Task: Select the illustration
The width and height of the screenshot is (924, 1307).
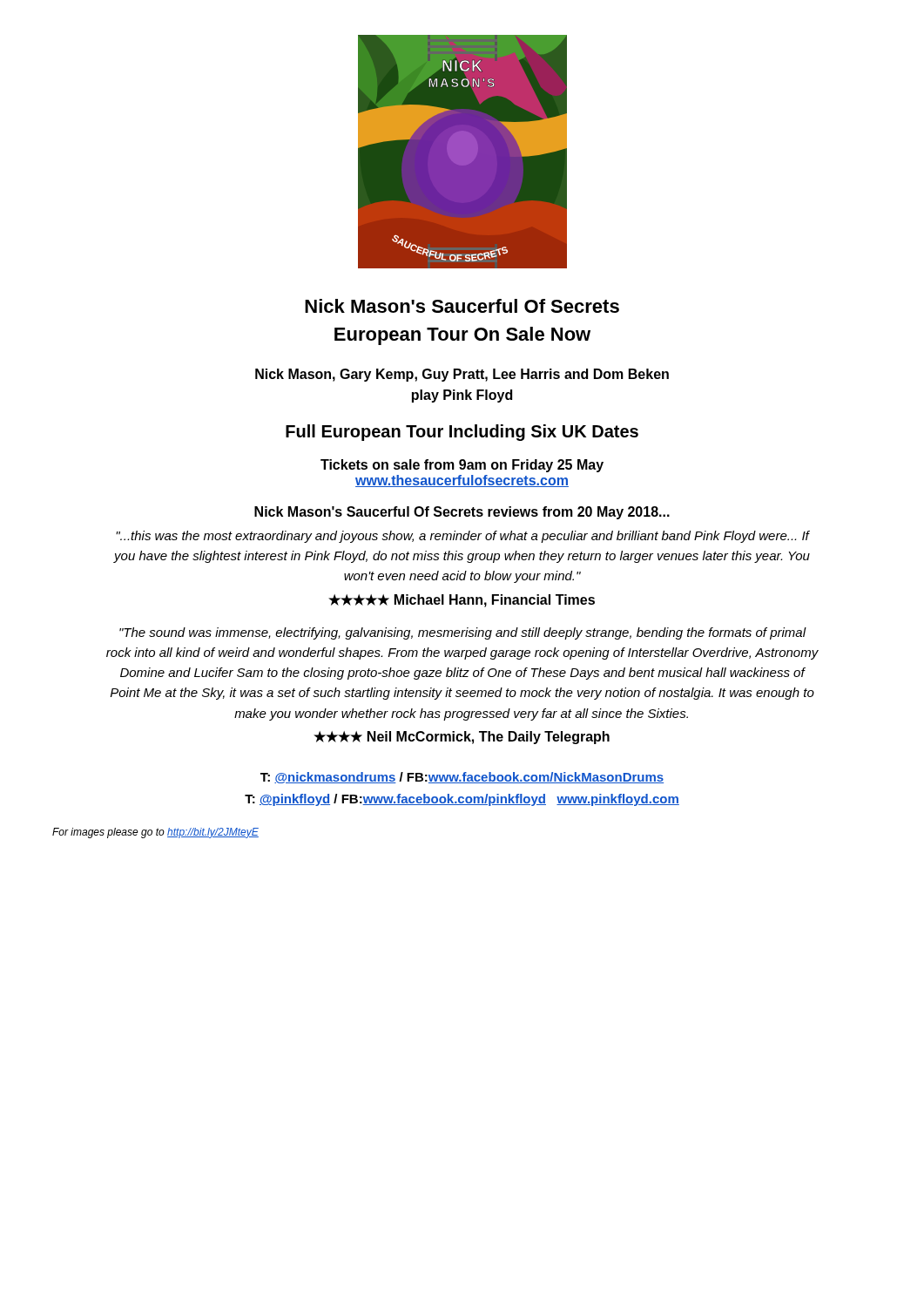Action: (462, 152)
